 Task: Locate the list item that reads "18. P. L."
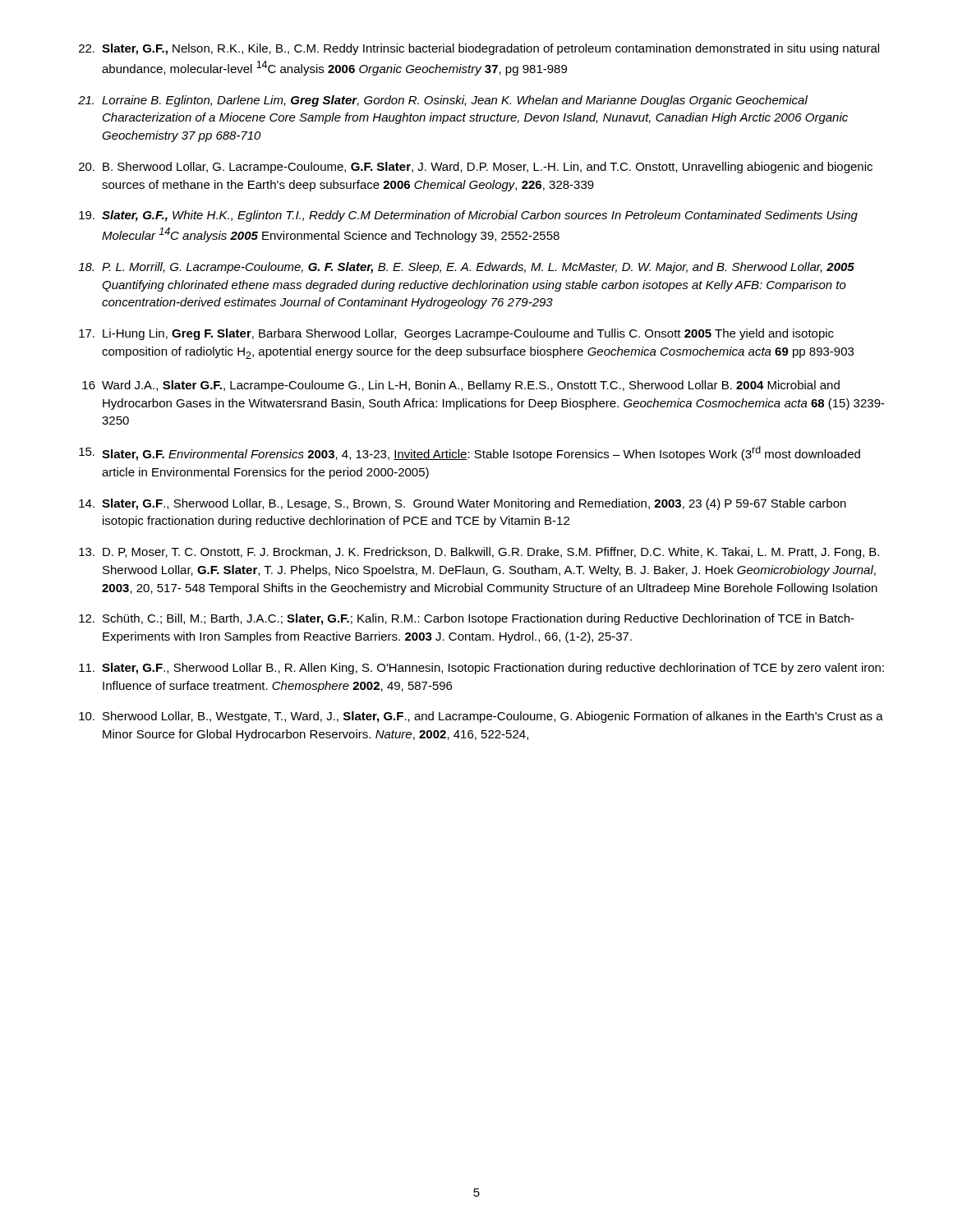pos(476,285)
